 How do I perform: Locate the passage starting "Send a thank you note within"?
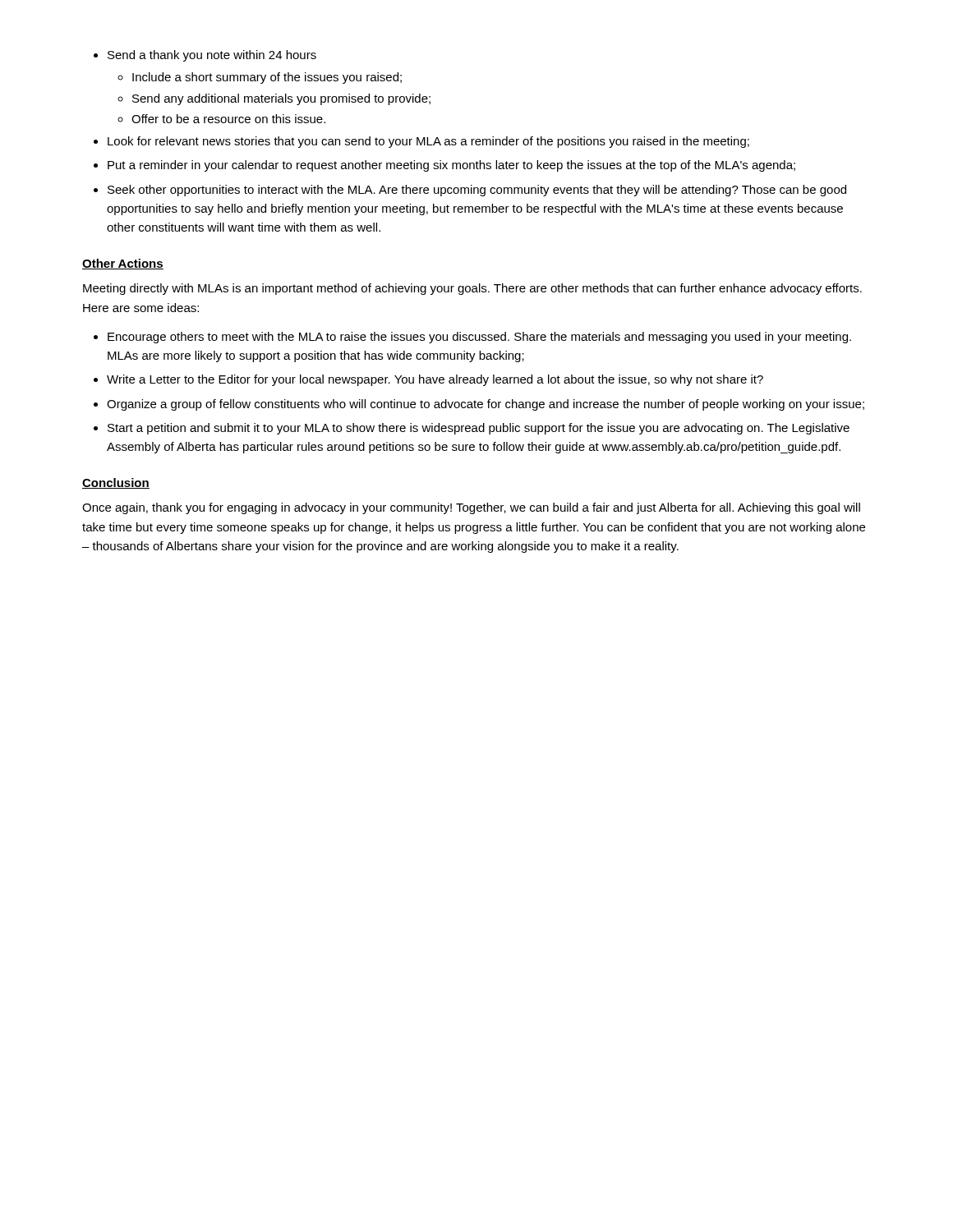tap(212, 56)
